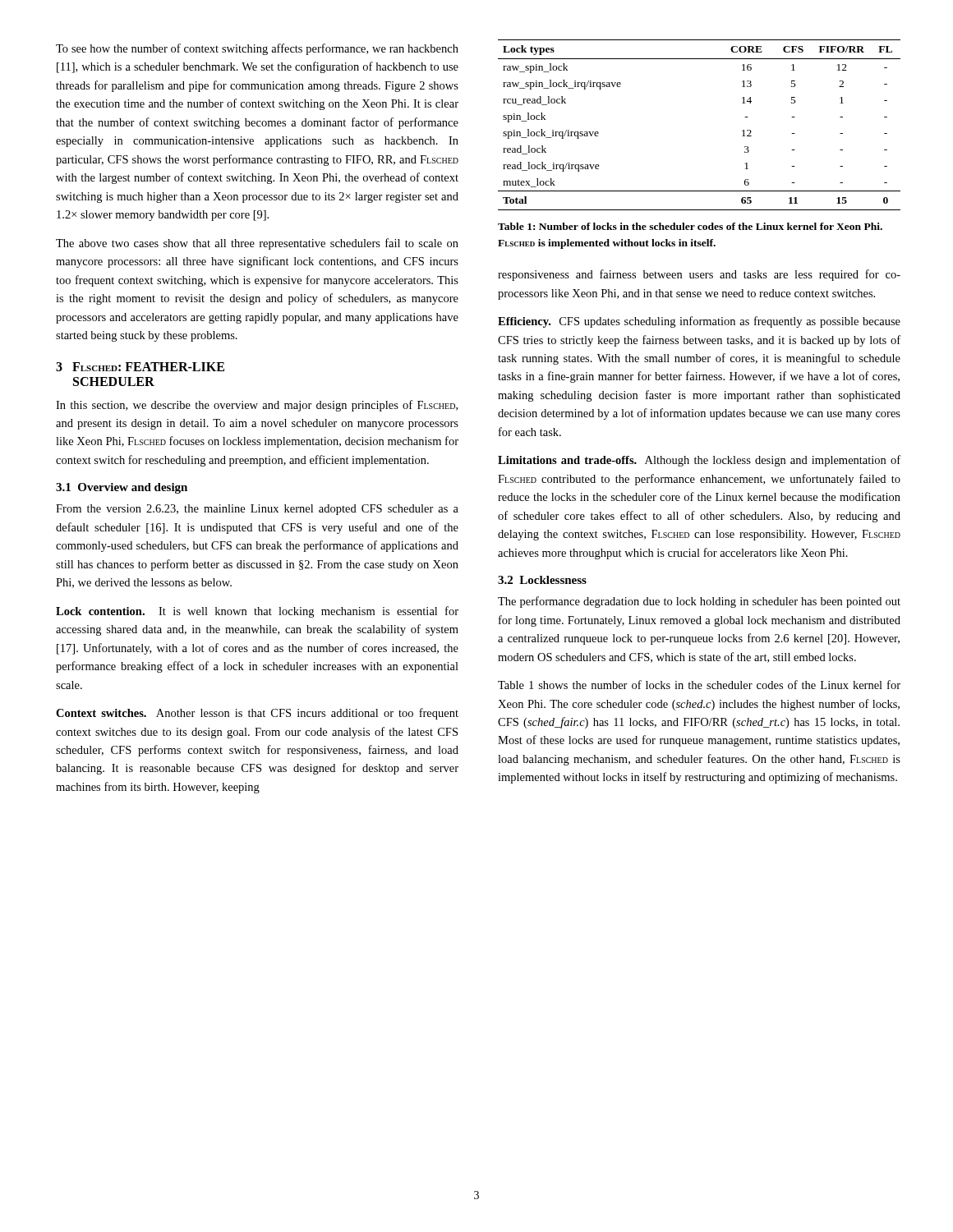
Task: Select the table that reads "Lock types"
Action: [x=699, y=125]
